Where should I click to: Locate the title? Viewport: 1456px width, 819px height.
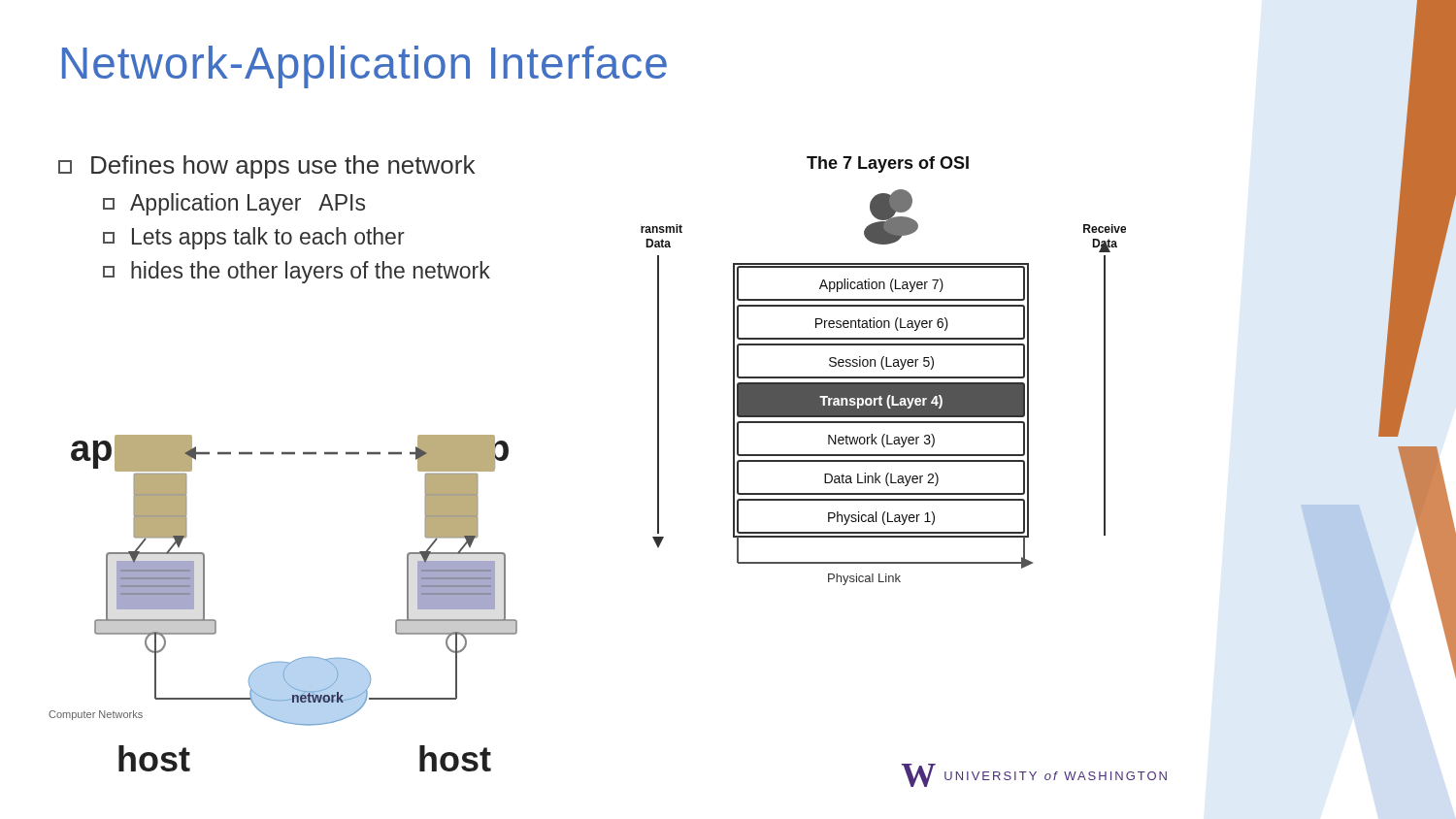tap(364, 63)
